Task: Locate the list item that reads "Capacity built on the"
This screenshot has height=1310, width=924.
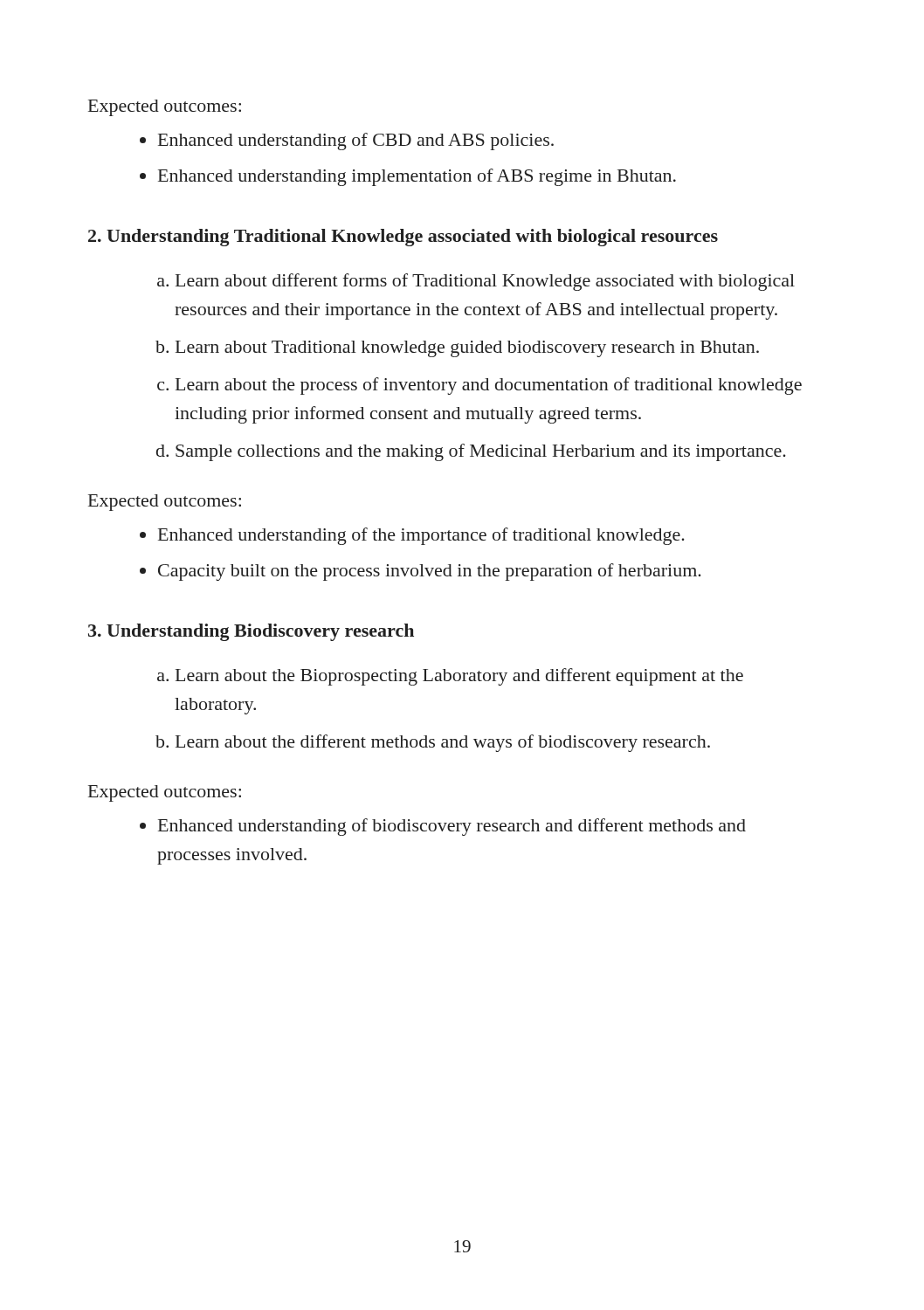Action: point(430,570)
